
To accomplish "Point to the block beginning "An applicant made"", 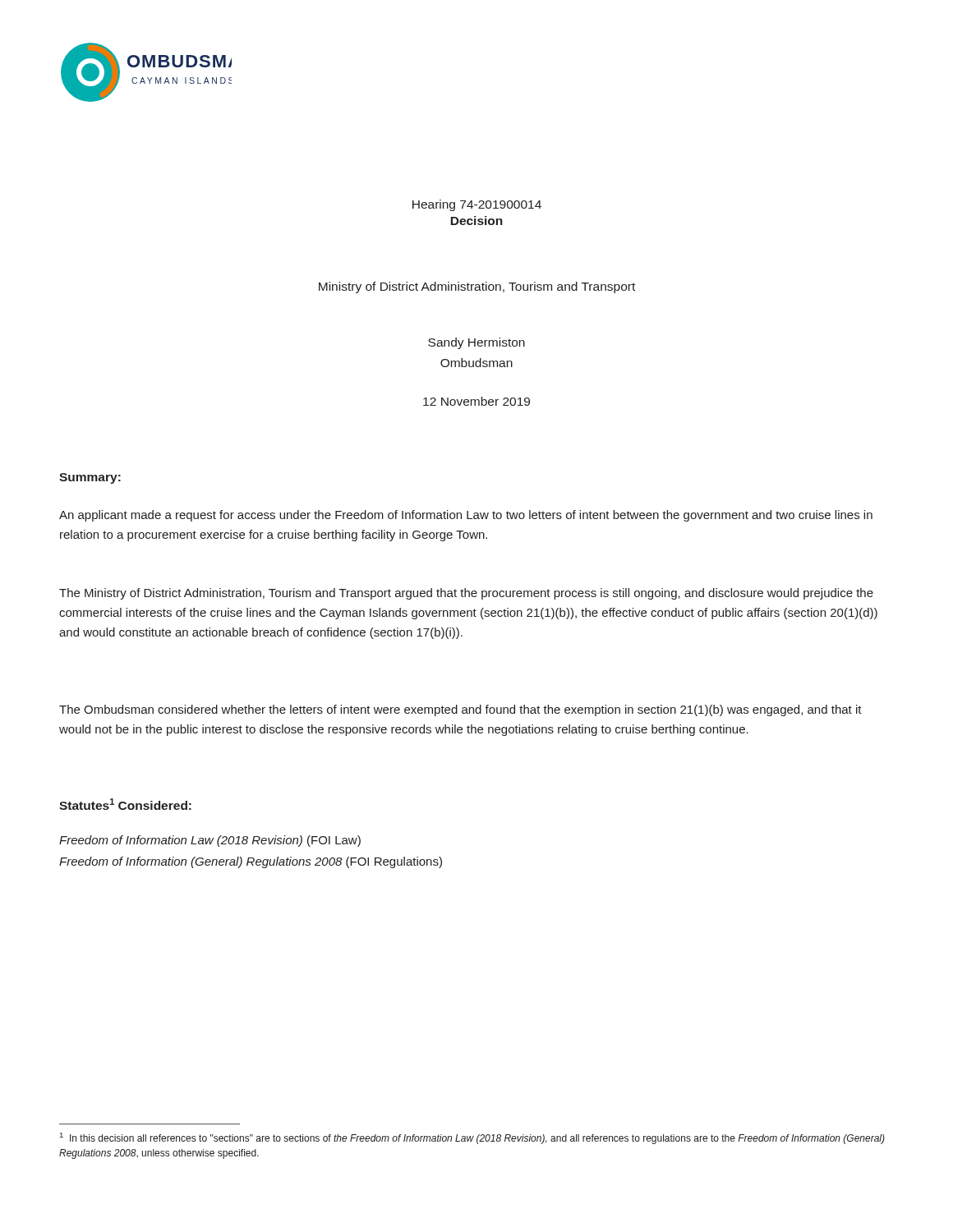I will click(x=466, y=524).
